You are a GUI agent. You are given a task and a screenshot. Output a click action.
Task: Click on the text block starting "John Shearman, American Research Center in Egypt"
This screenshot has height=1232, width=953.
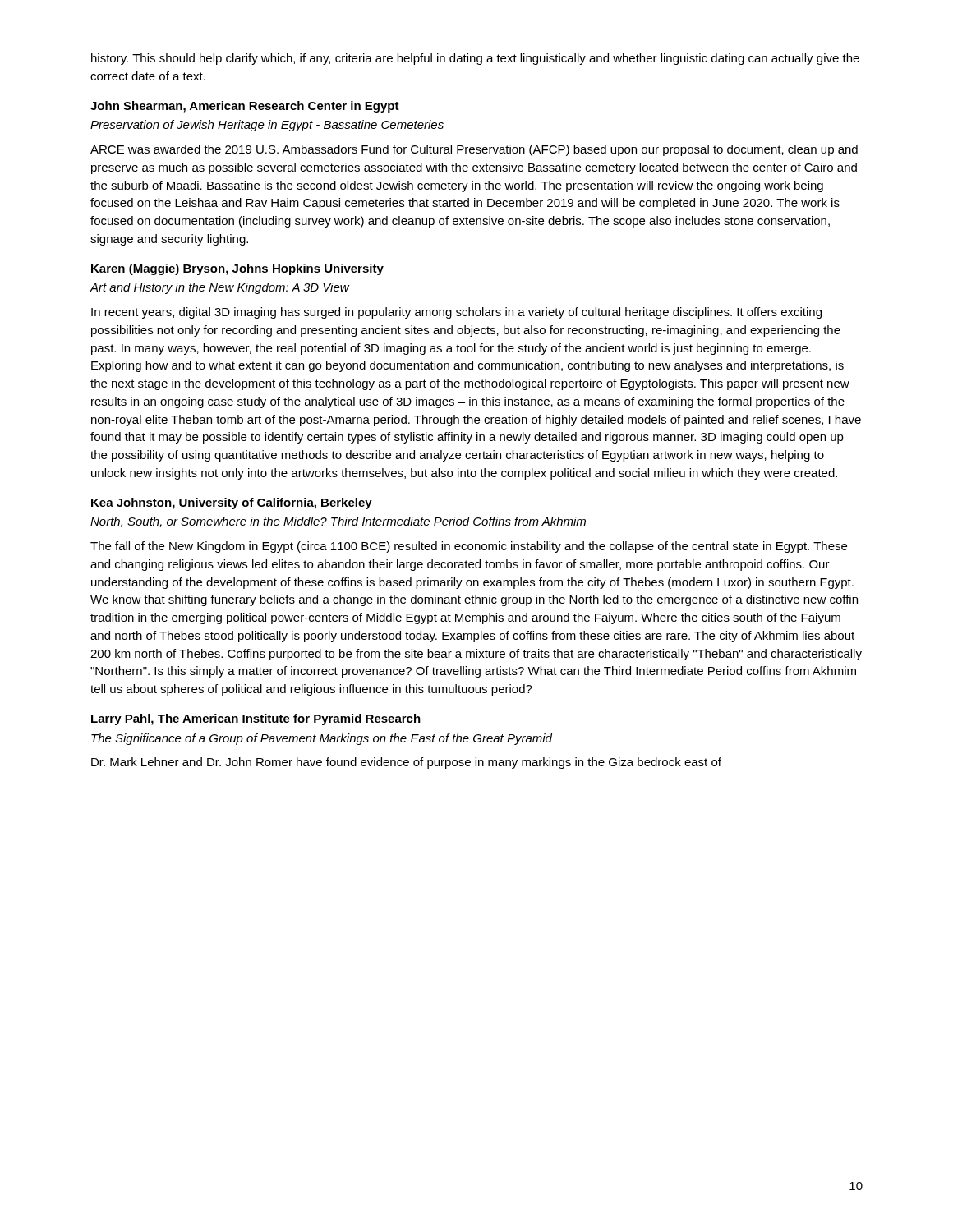(x=245, y=107)
